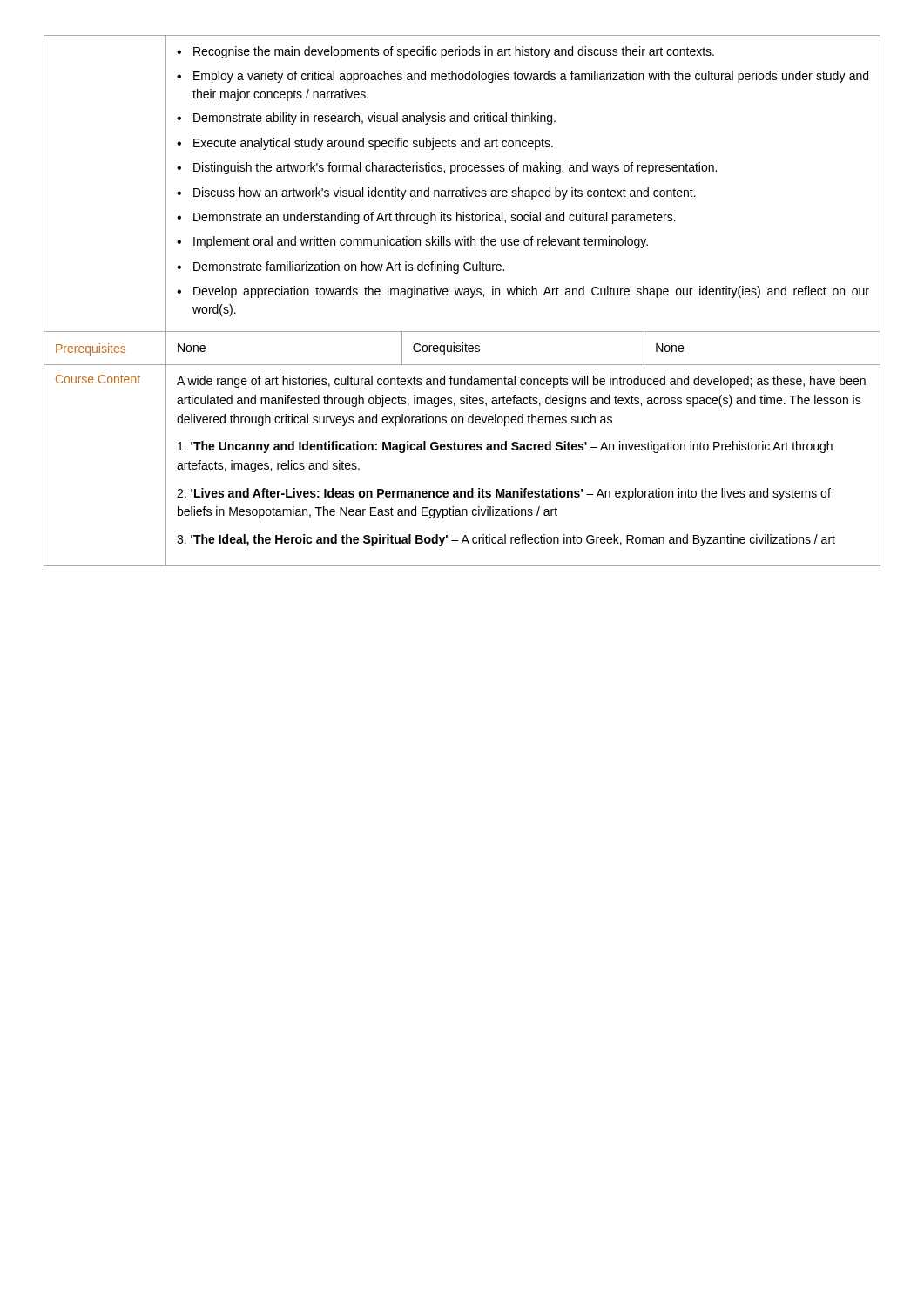Find the table

coord(462,300)
